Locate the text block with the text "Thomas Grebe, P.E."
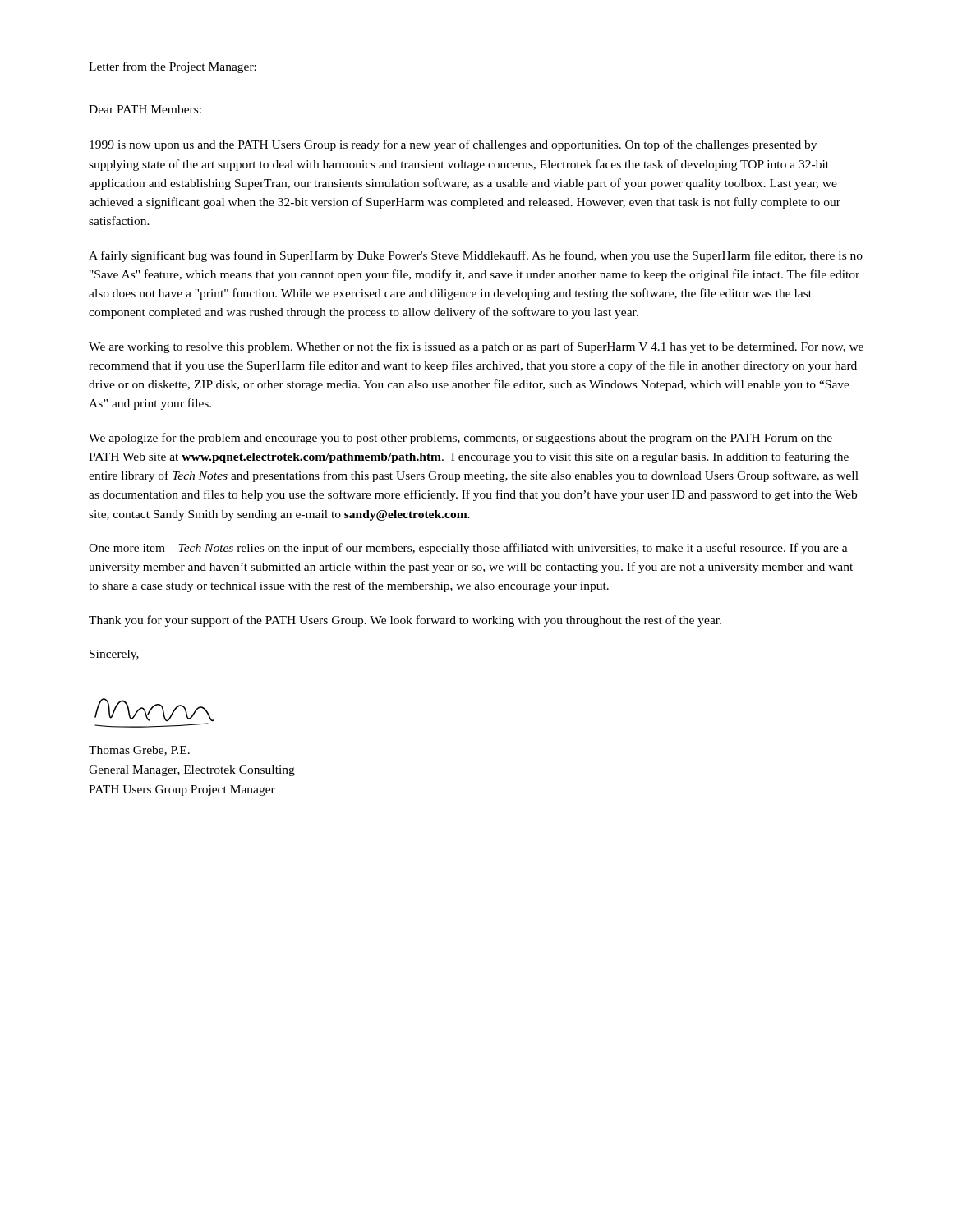 (192, 769)
